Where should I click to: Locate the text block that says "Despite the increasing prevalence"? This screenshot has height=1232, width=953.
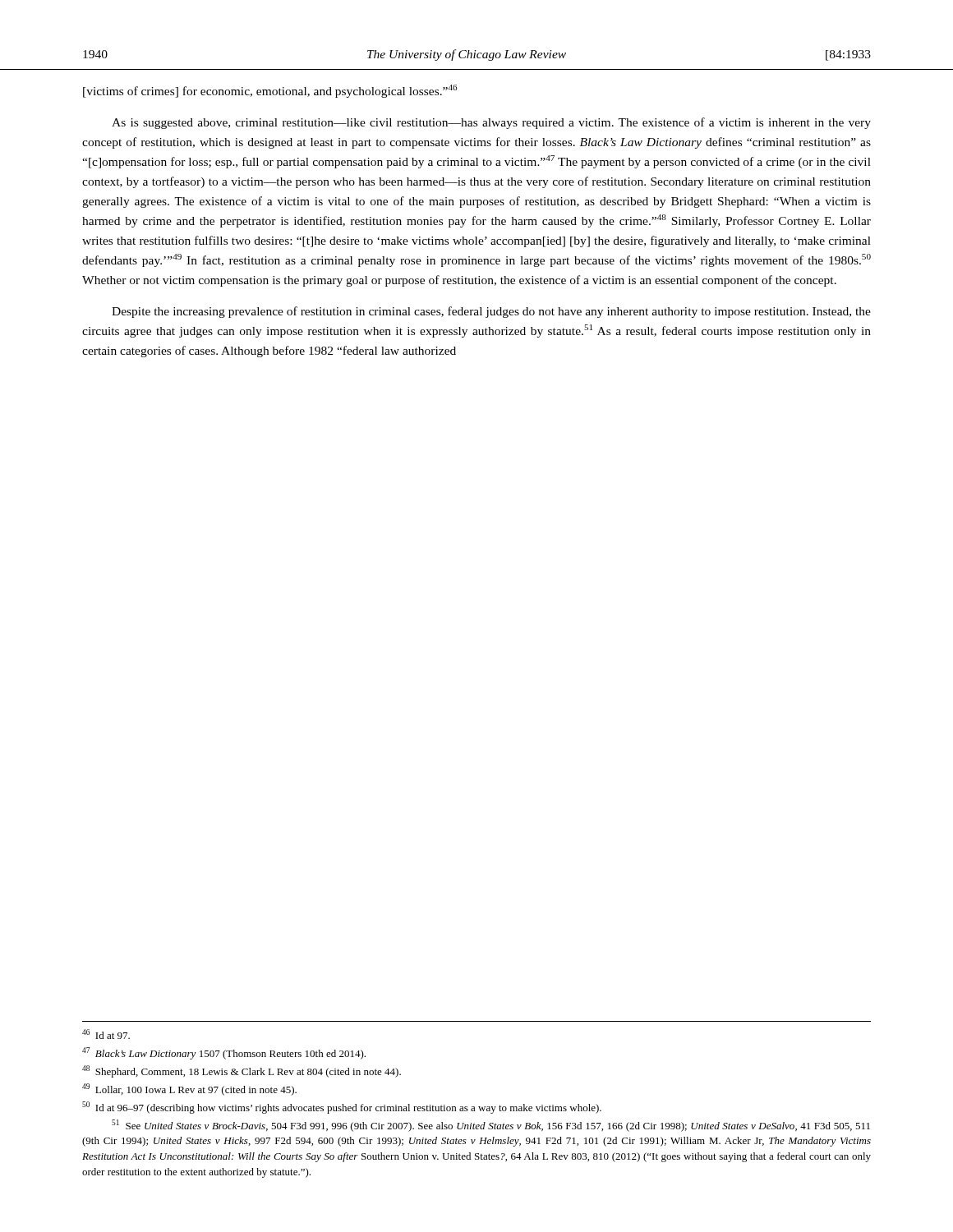coord(476,331)
